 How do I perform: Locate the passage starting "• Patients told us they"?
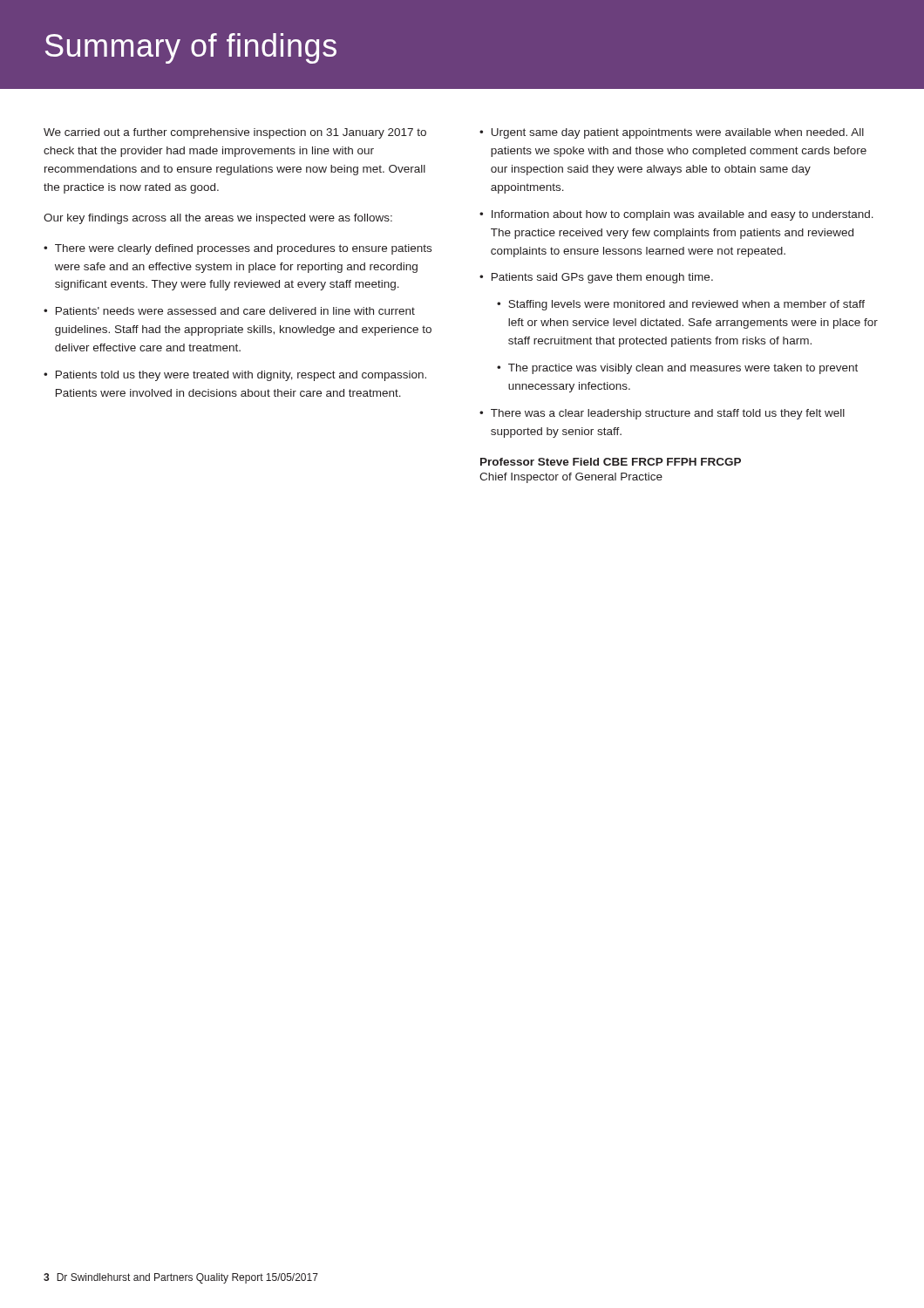click(244, 385)
